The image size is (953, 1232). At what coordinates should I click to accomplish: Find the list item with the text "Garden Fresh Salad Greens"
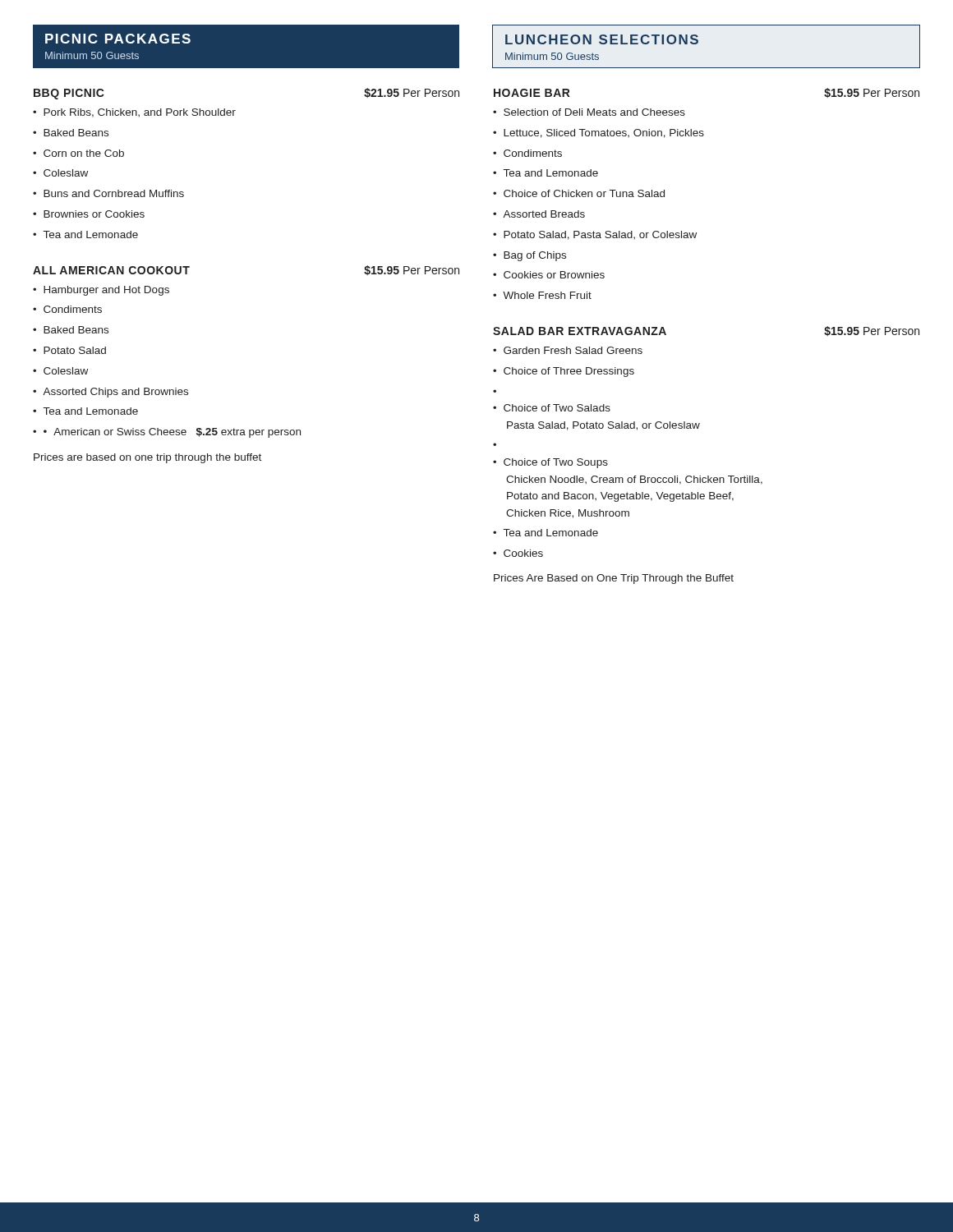point(573,350)
